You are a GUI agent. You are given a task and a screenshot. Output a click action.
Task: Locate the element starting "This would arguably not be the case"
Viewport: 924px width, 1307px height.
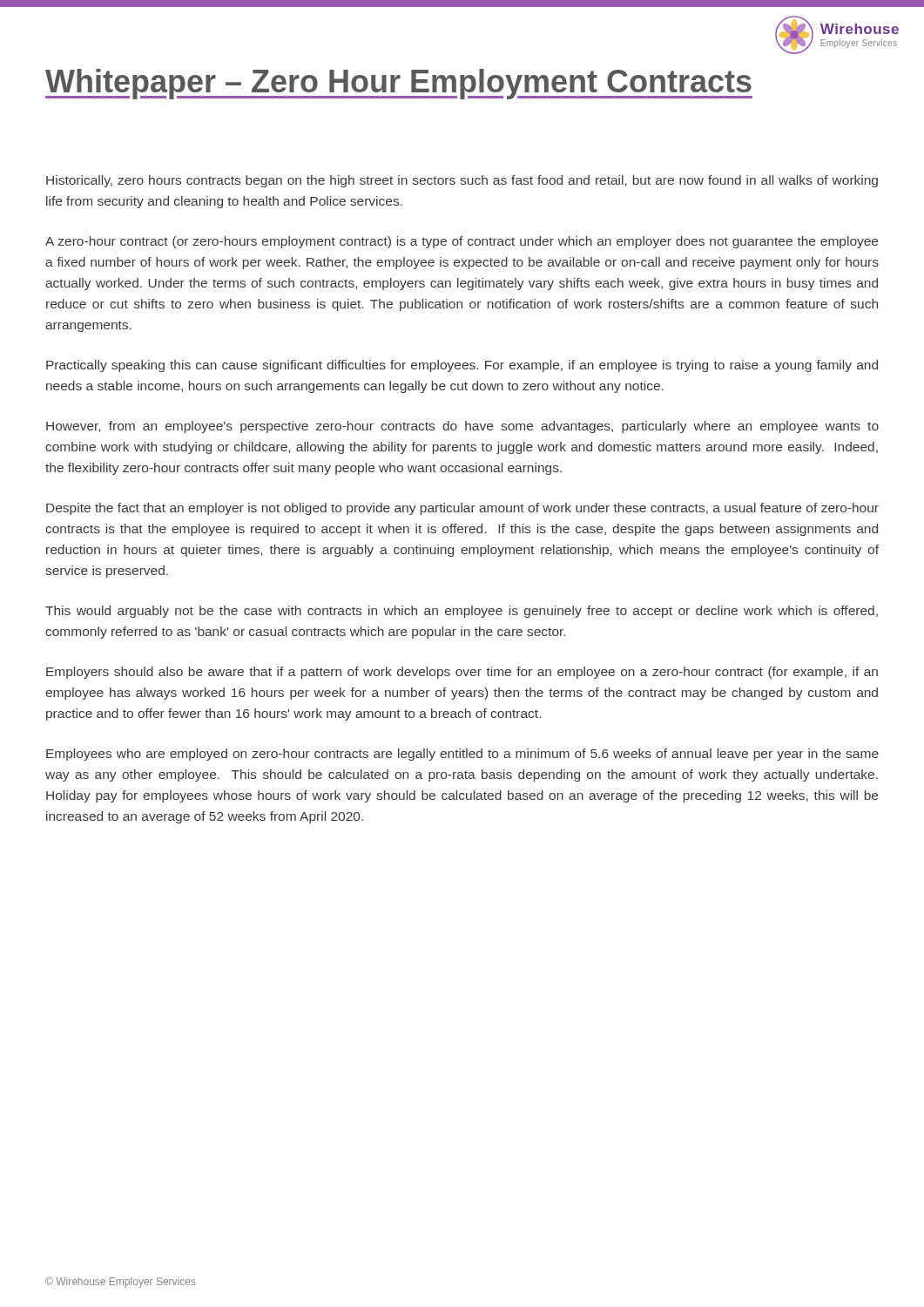click(462, 621)
